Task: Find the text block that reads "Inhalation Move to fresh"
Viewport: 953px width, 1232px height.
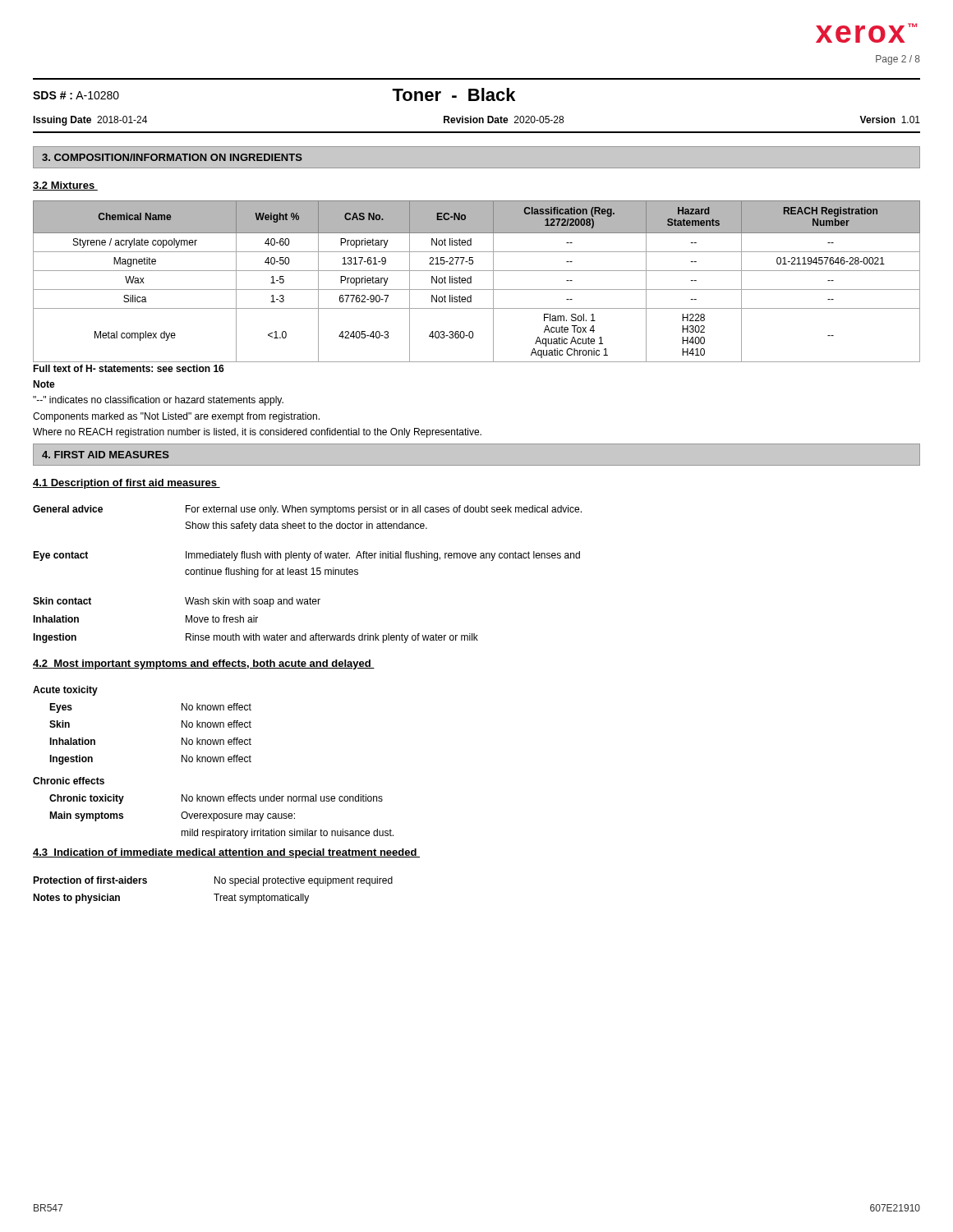Action: point(57,619)
